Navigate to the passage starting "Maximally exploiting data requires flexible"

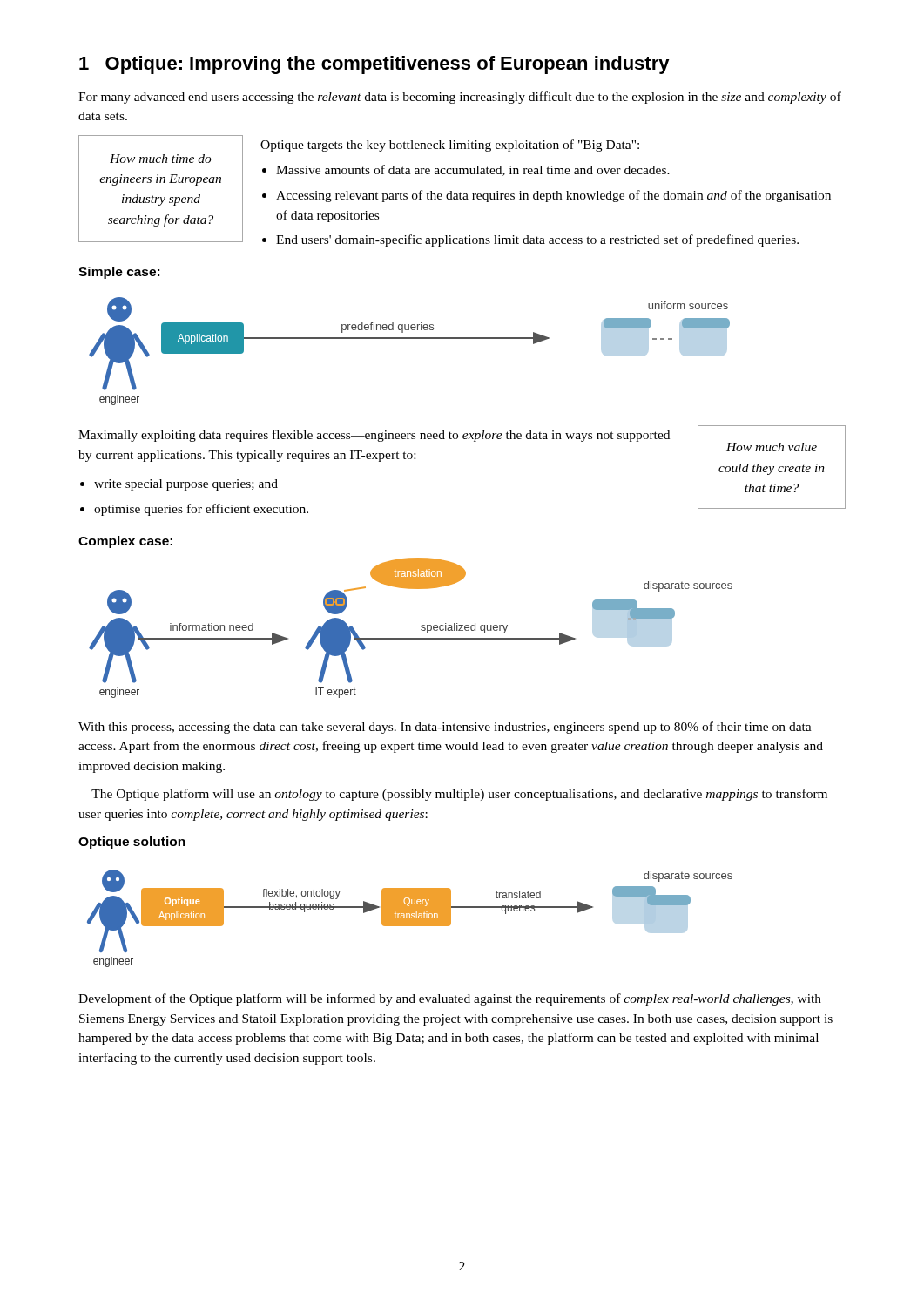click(374, 444)
